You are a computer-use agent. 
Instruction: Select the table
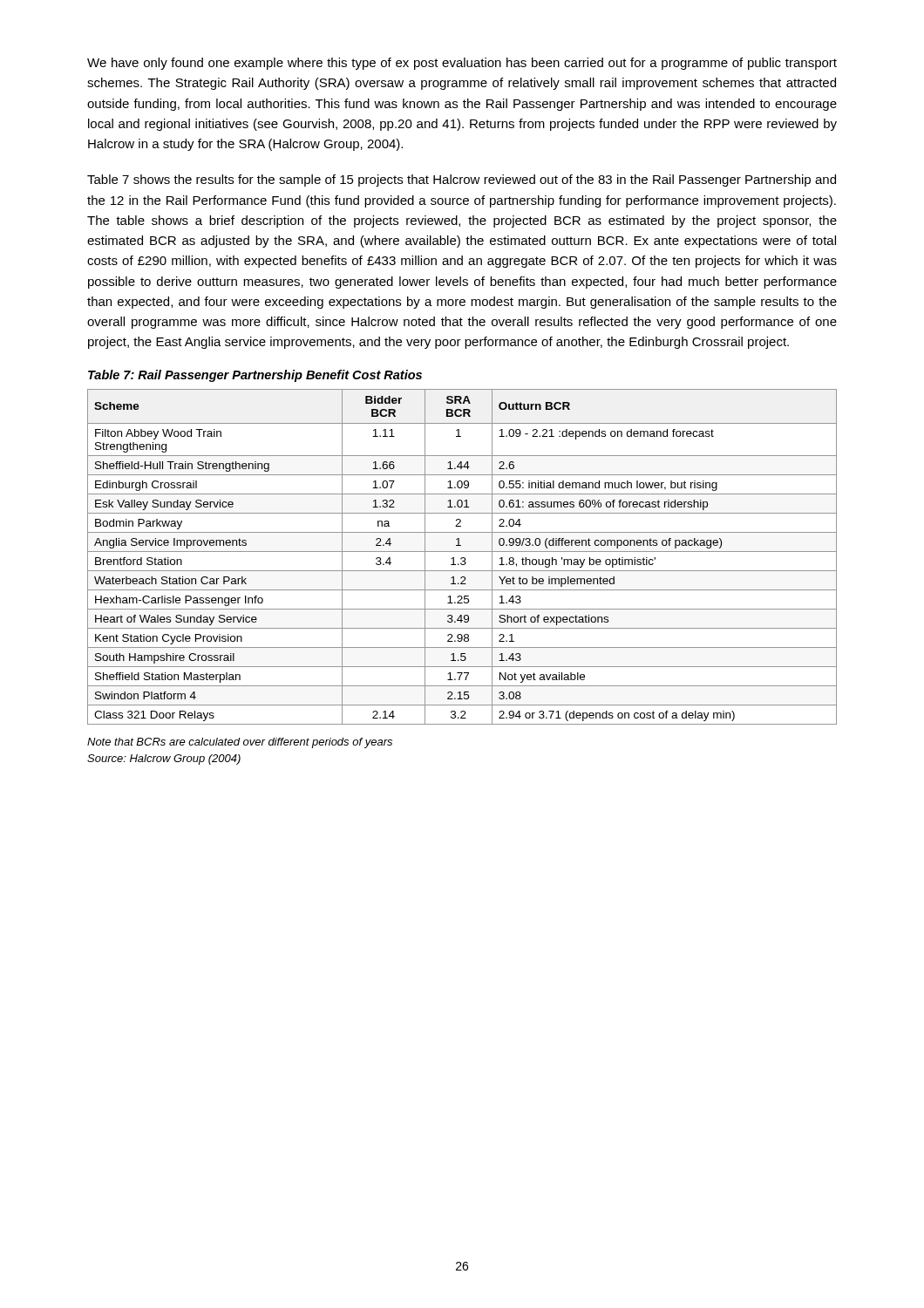[x=462, y=556]
